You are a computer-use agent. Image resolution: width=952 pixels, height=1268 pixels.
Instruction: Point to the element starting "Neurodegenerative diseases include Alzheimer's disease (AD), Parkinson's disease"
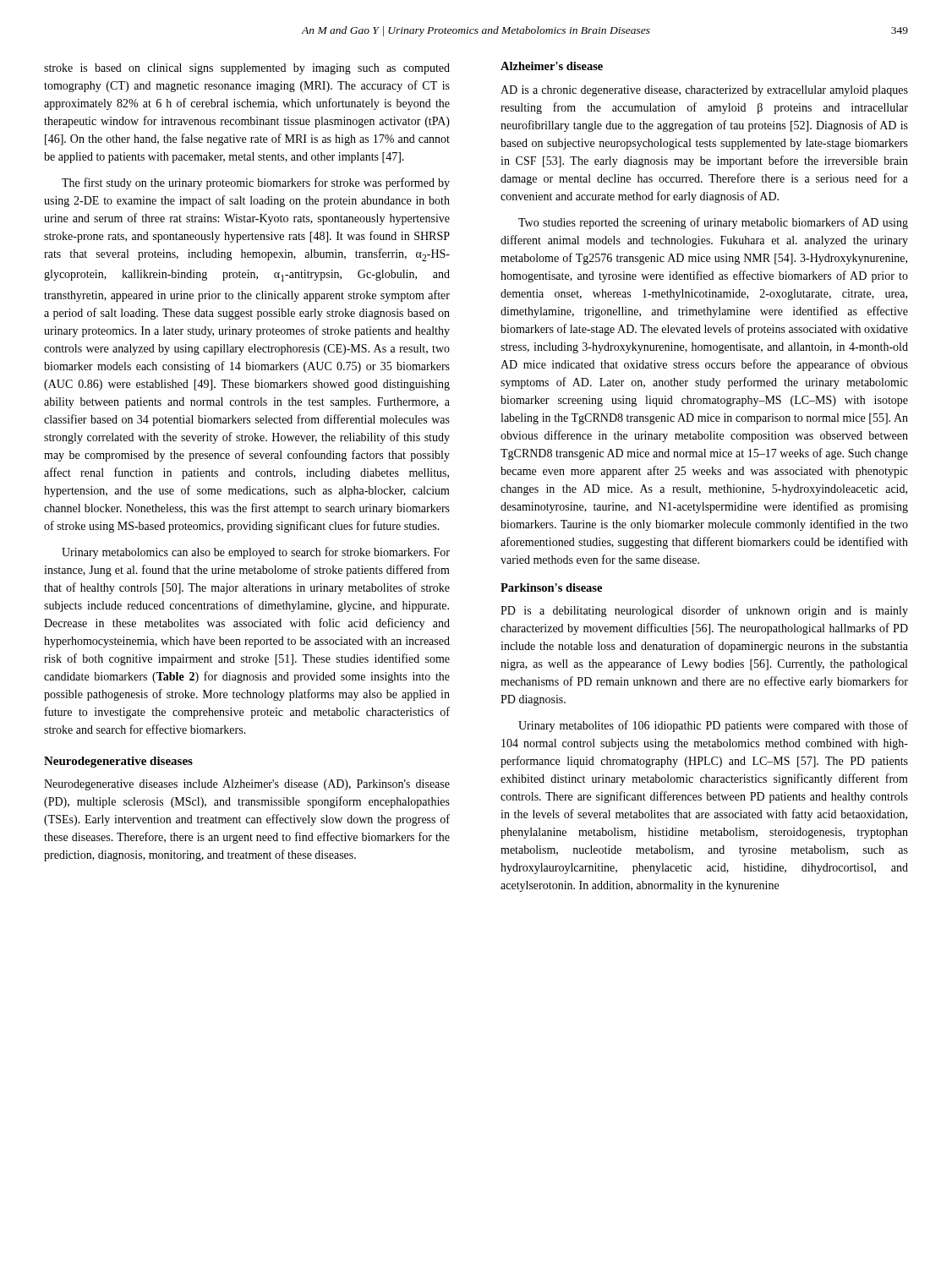[247, 819]
